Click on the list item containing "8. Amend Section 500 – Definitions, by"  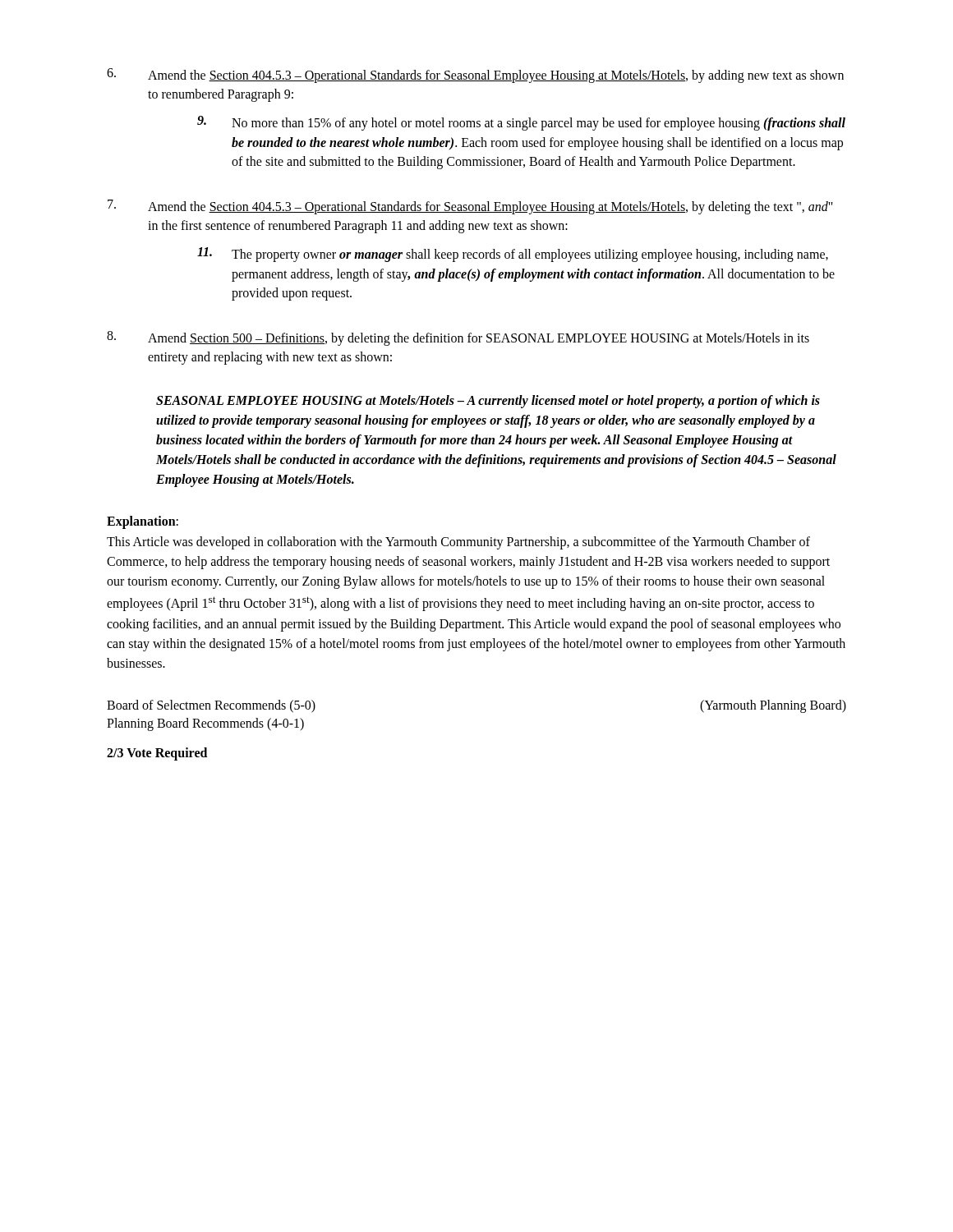click(x=476, y=352)
